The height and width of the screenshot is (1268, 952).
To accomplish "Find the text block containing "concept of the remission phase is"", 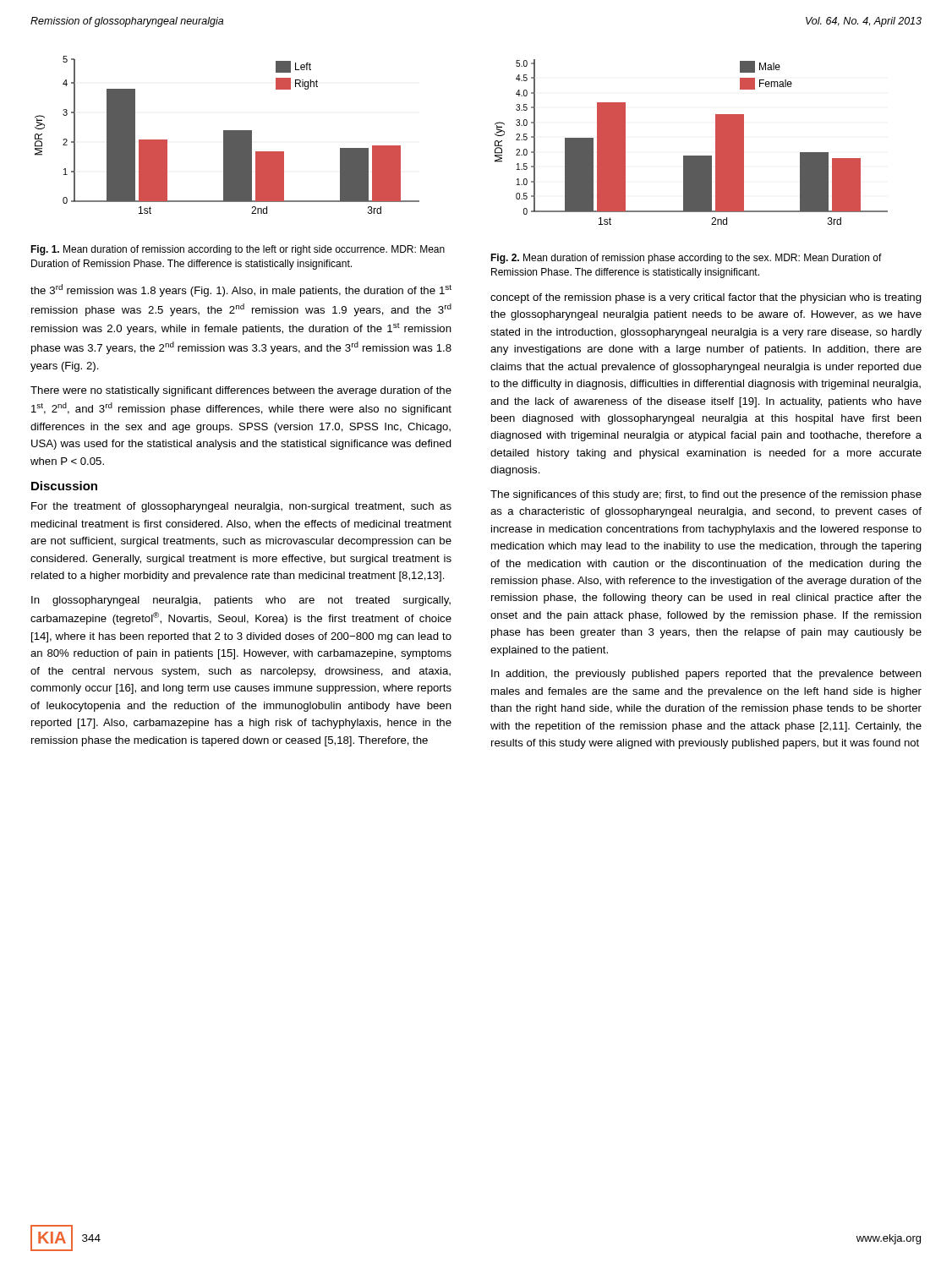I will (x=706, y=383).
